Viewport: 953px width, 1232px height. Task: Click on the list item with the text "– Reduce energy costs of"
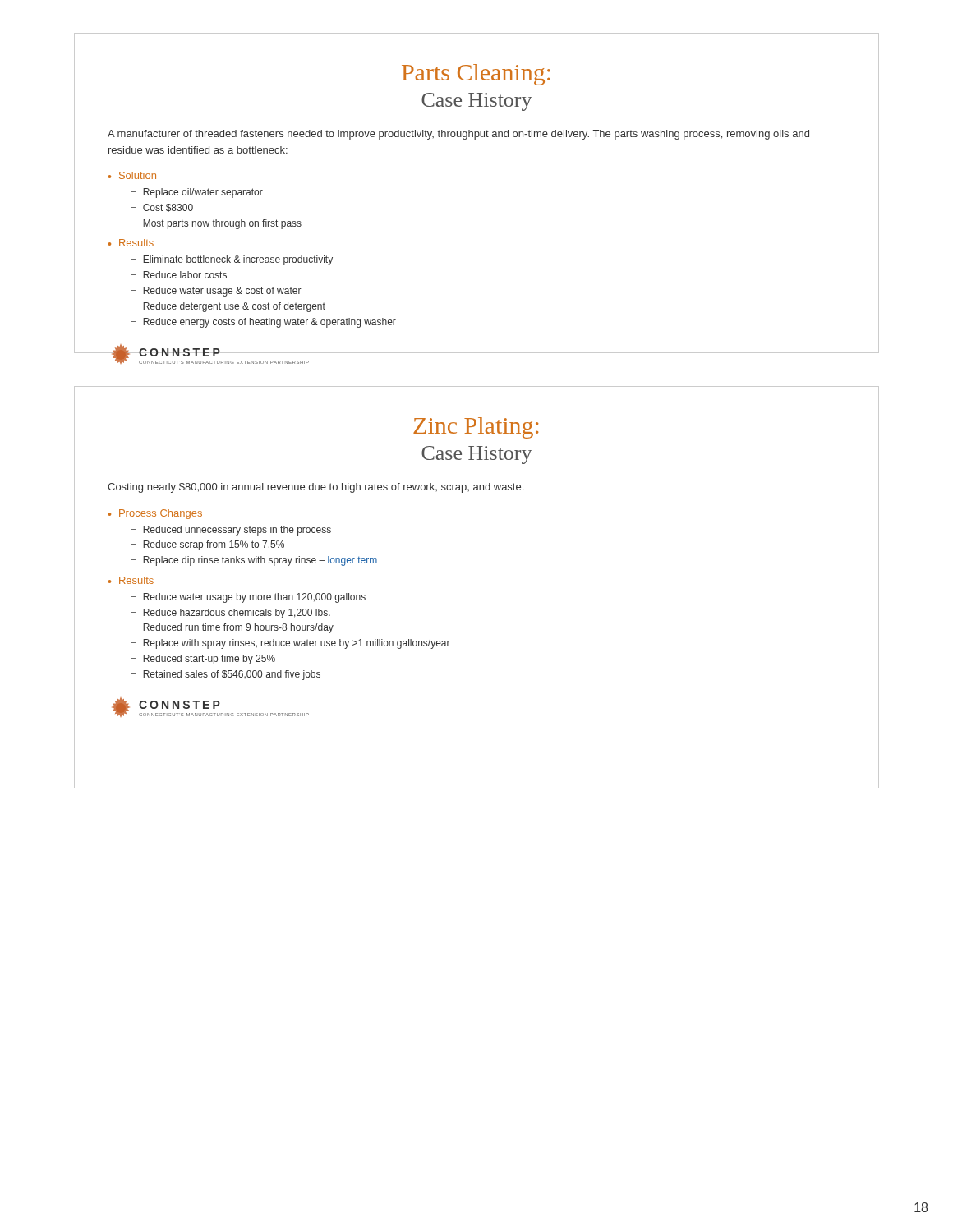point(263,322)
